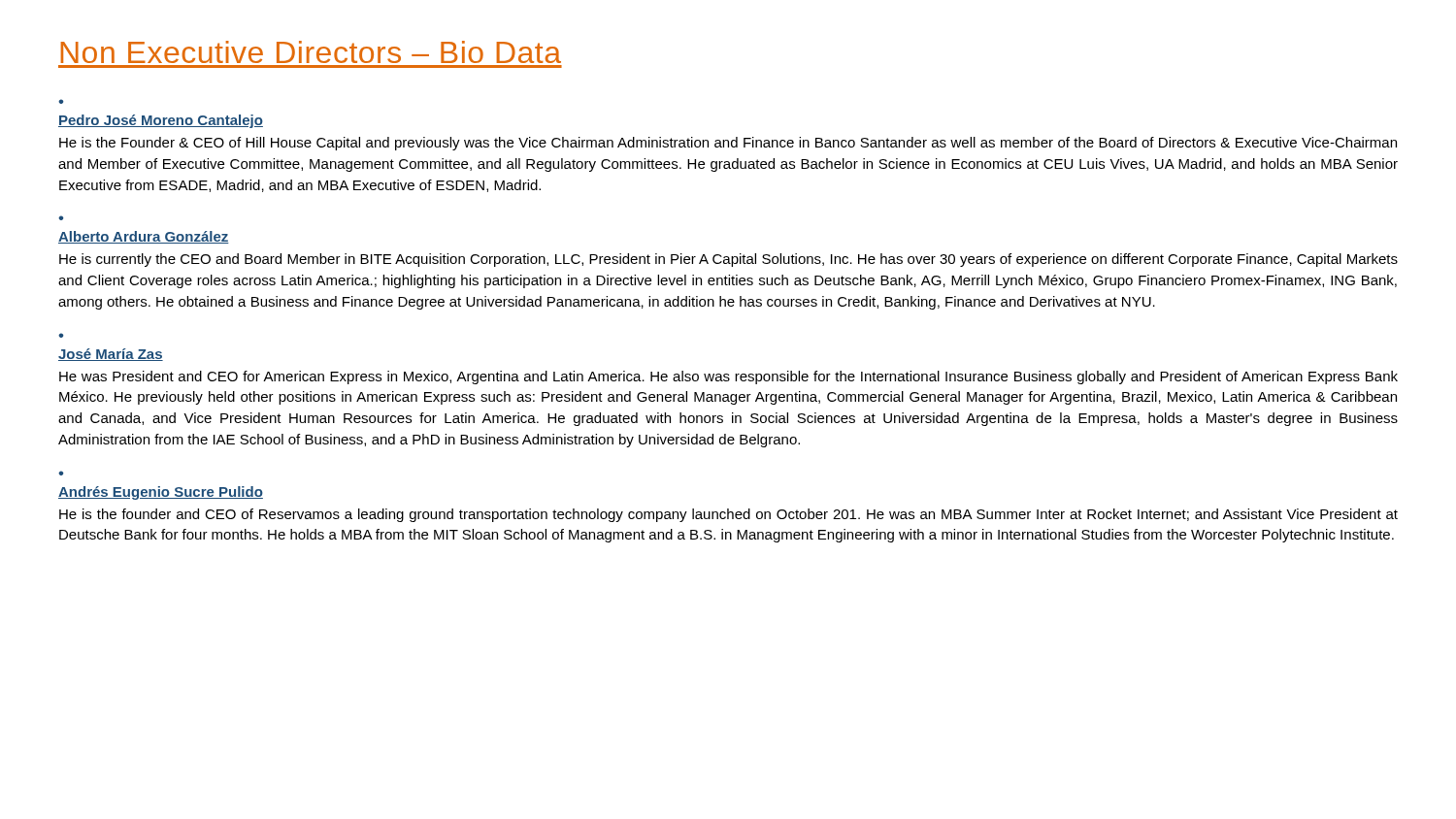The image size is (1456, 819).
Task: Locate the region starting "Pedro José Moreno Cantalejo"
Action: [x=161, y=121]
